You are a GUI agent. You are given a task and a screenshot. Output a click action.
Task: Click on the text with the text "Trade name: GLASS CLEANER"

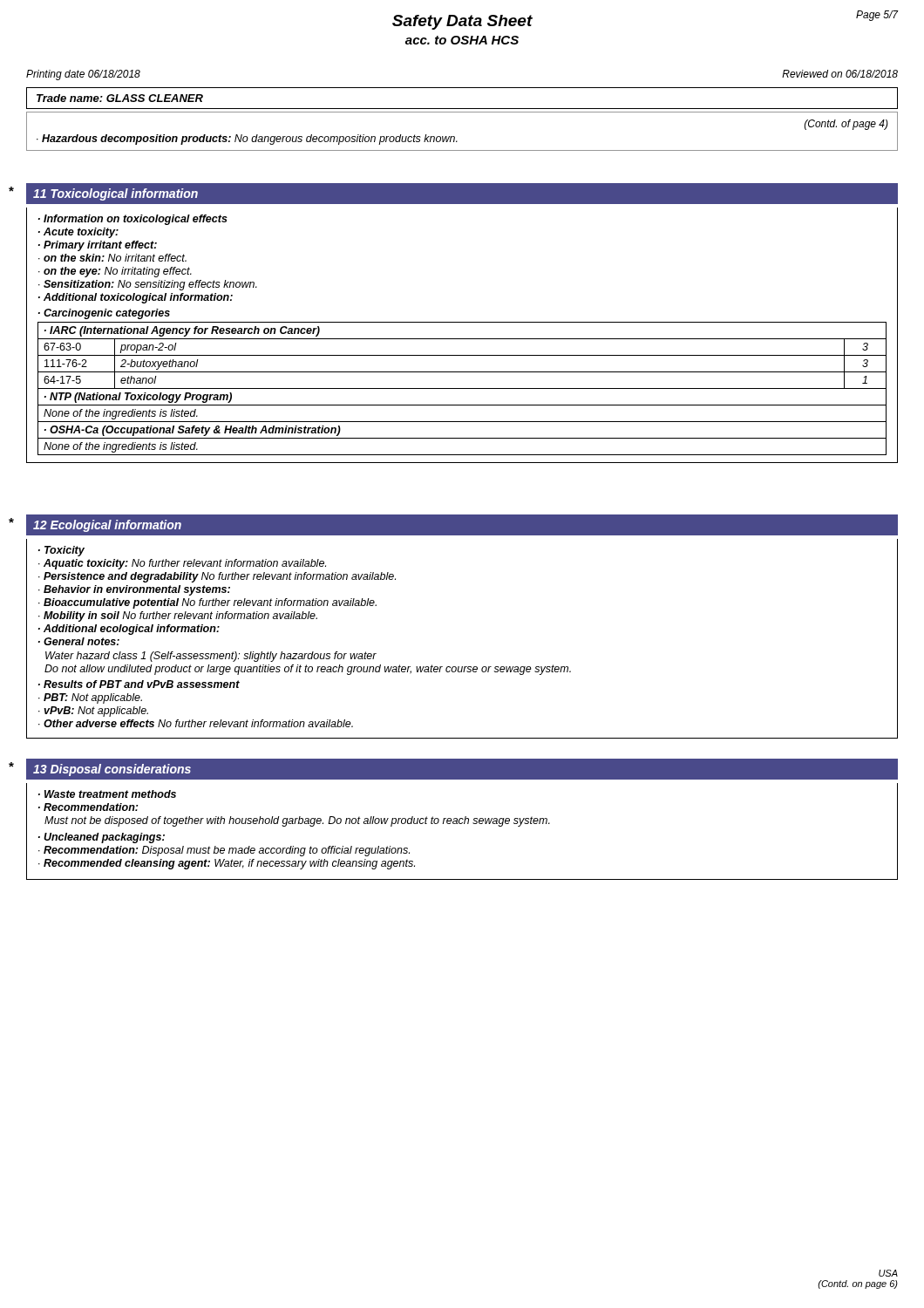119,98
